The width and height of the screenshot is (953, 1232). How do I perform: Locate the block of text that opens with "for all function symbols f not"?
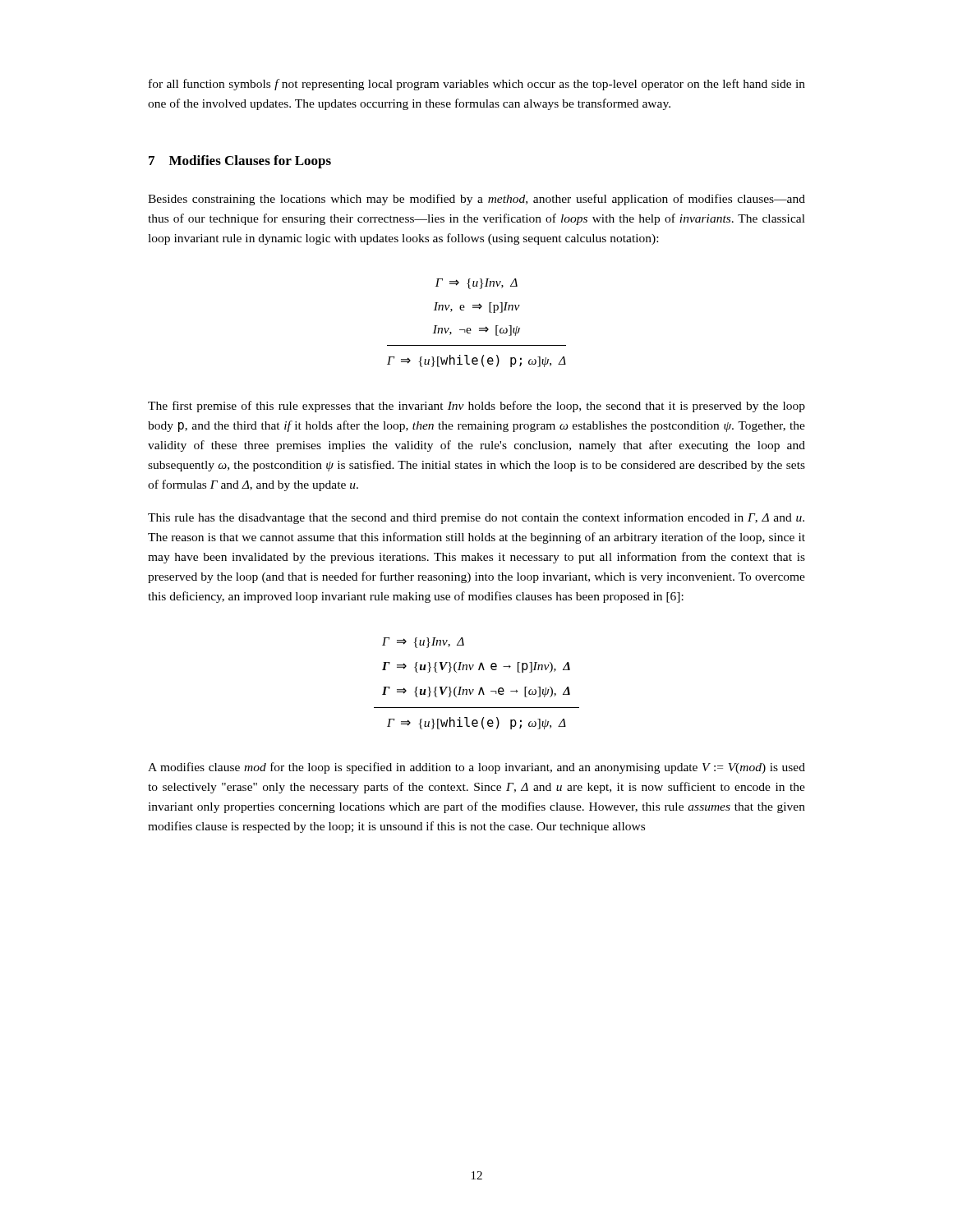476,93
